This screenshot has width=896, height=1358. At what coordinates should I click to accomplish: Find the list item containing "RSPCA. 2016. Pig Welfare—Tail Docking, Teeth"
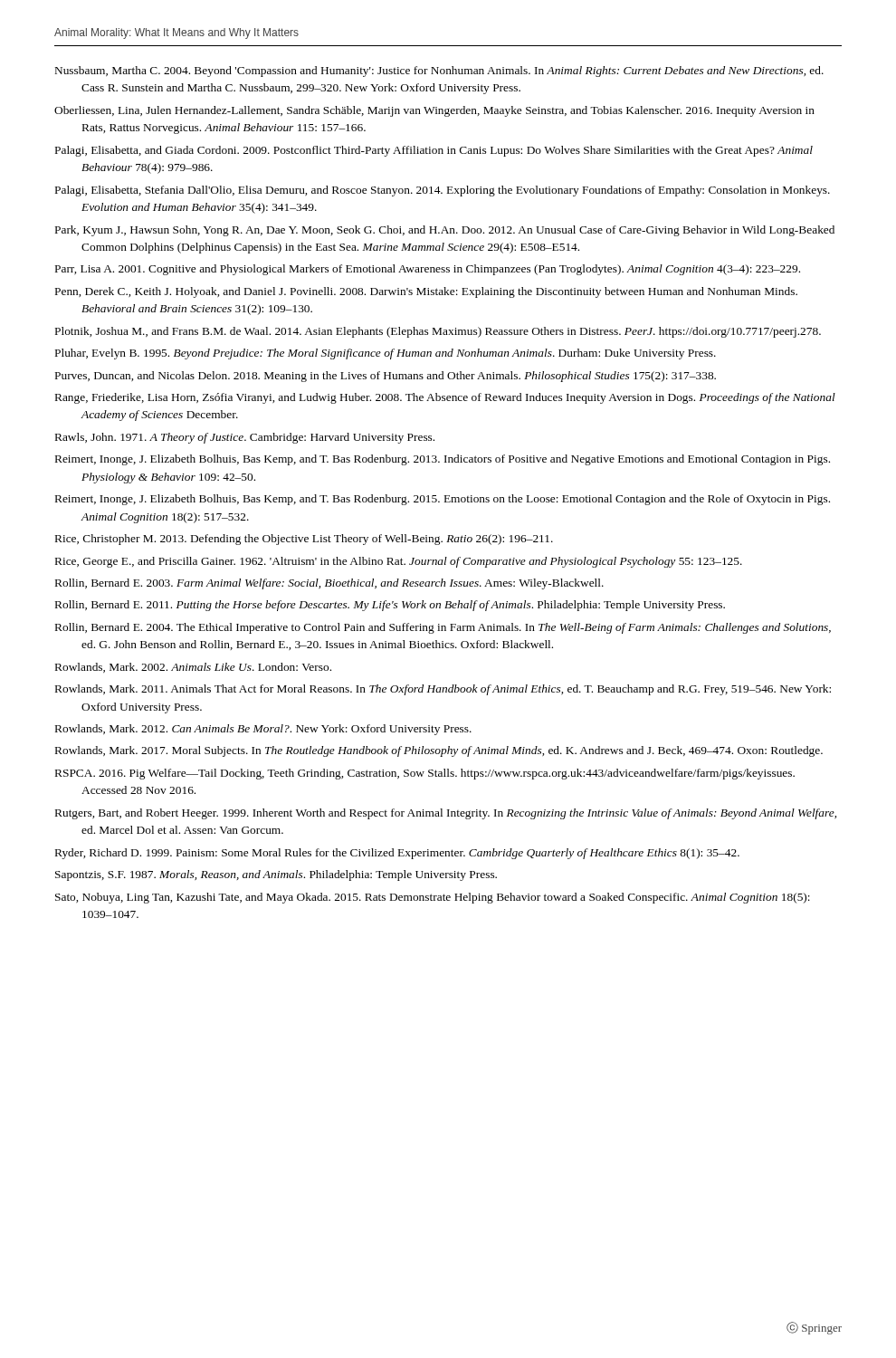point(425,781)
